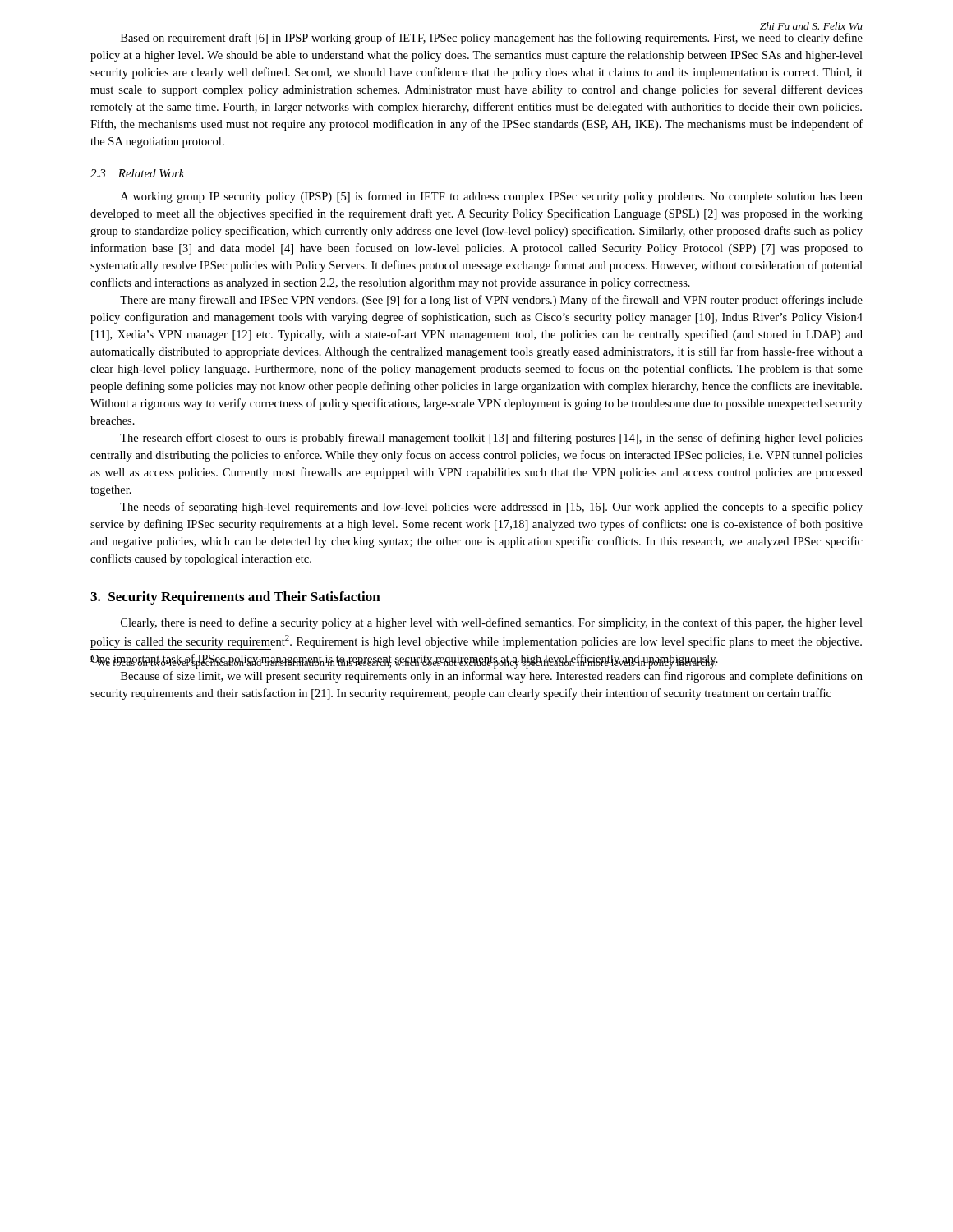The height and width of the screenshot is (1232, 953).
Task: Click on the section header containing "2.3 Related Work"
Action: pyautogui.click(x=137, y=173)
